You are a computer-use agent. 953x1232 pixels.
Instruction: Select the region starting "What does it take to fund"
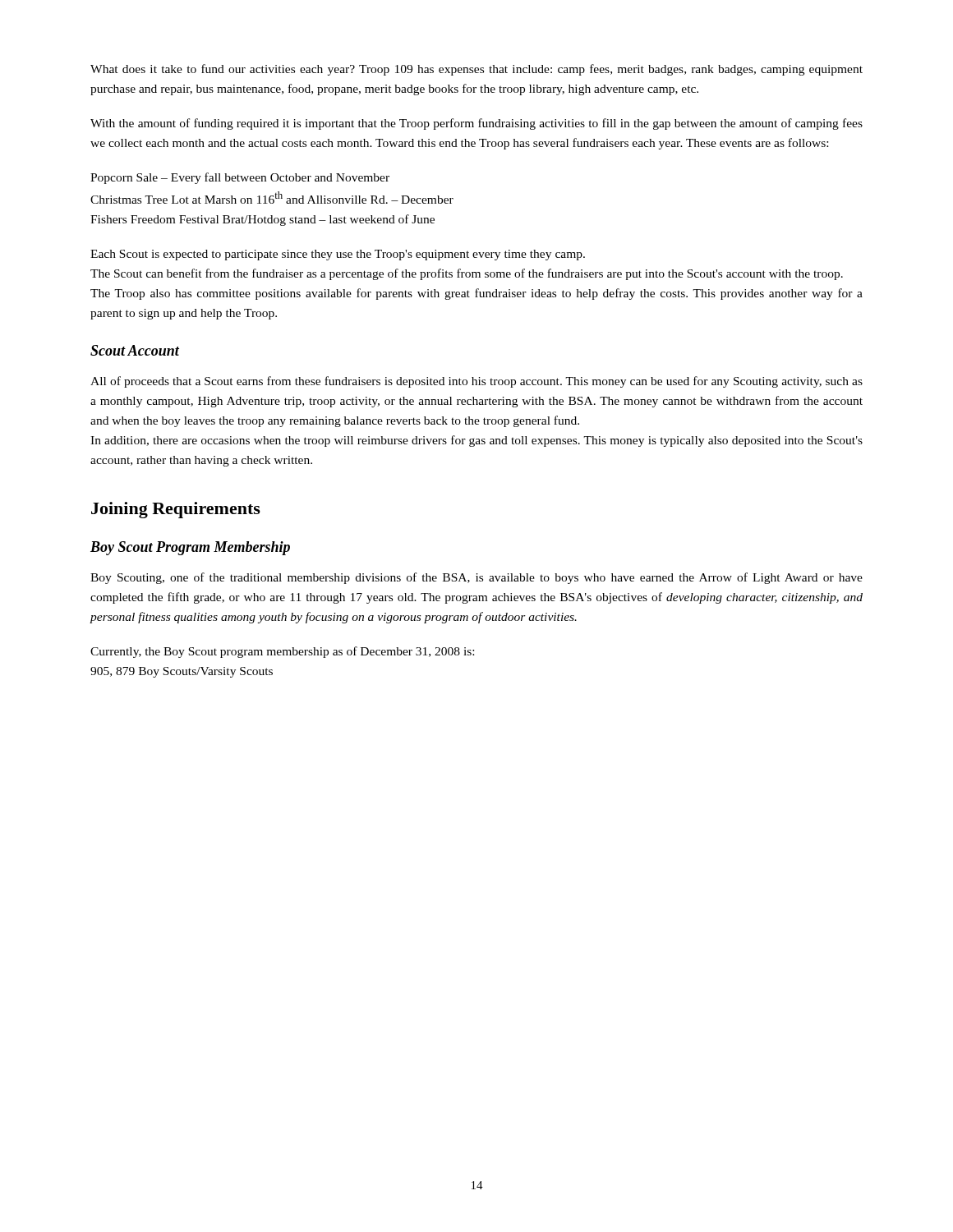coord(476,78)
